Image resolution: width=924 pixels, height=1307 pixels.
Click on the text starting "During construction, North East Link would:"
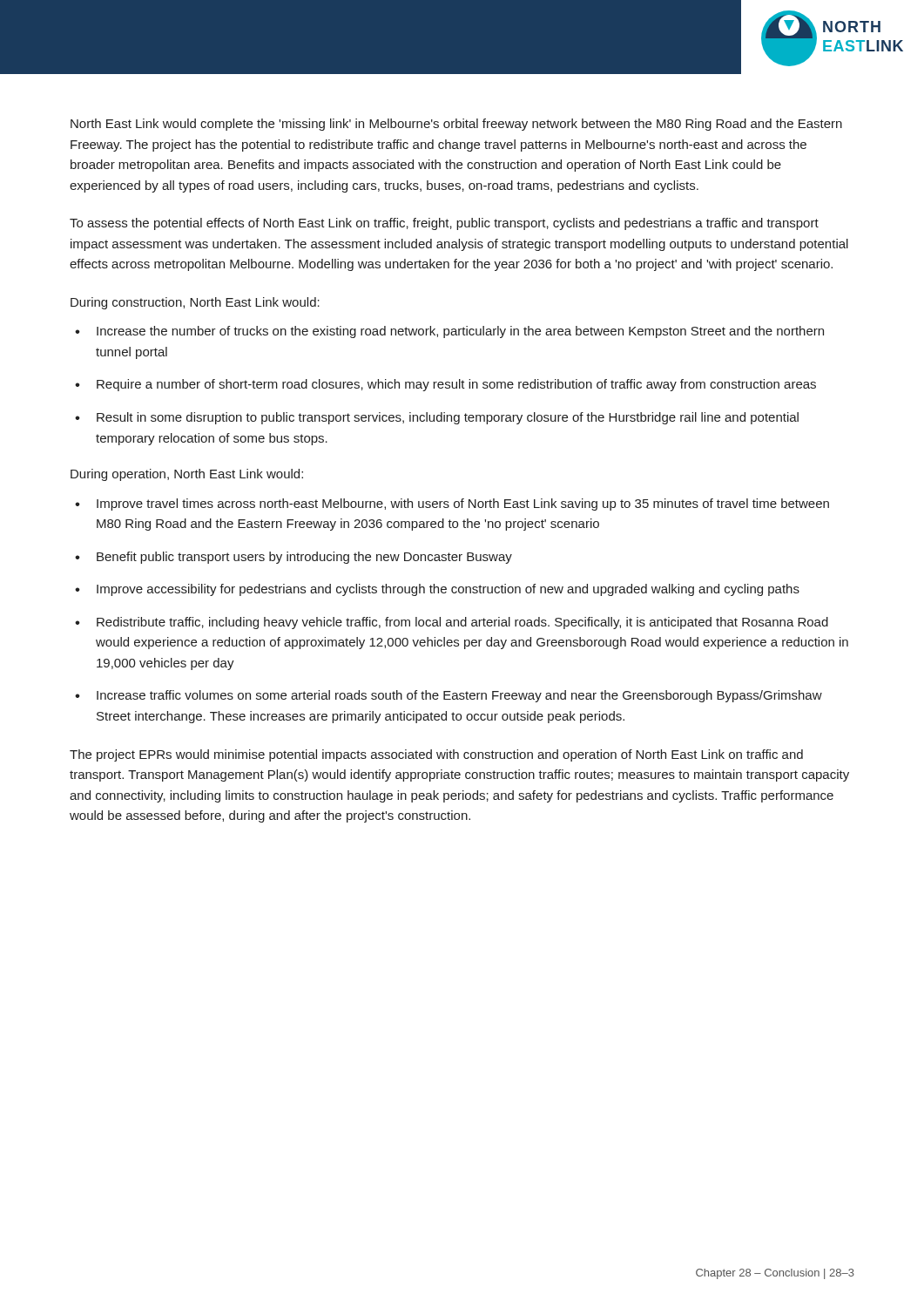pos(195,302)
